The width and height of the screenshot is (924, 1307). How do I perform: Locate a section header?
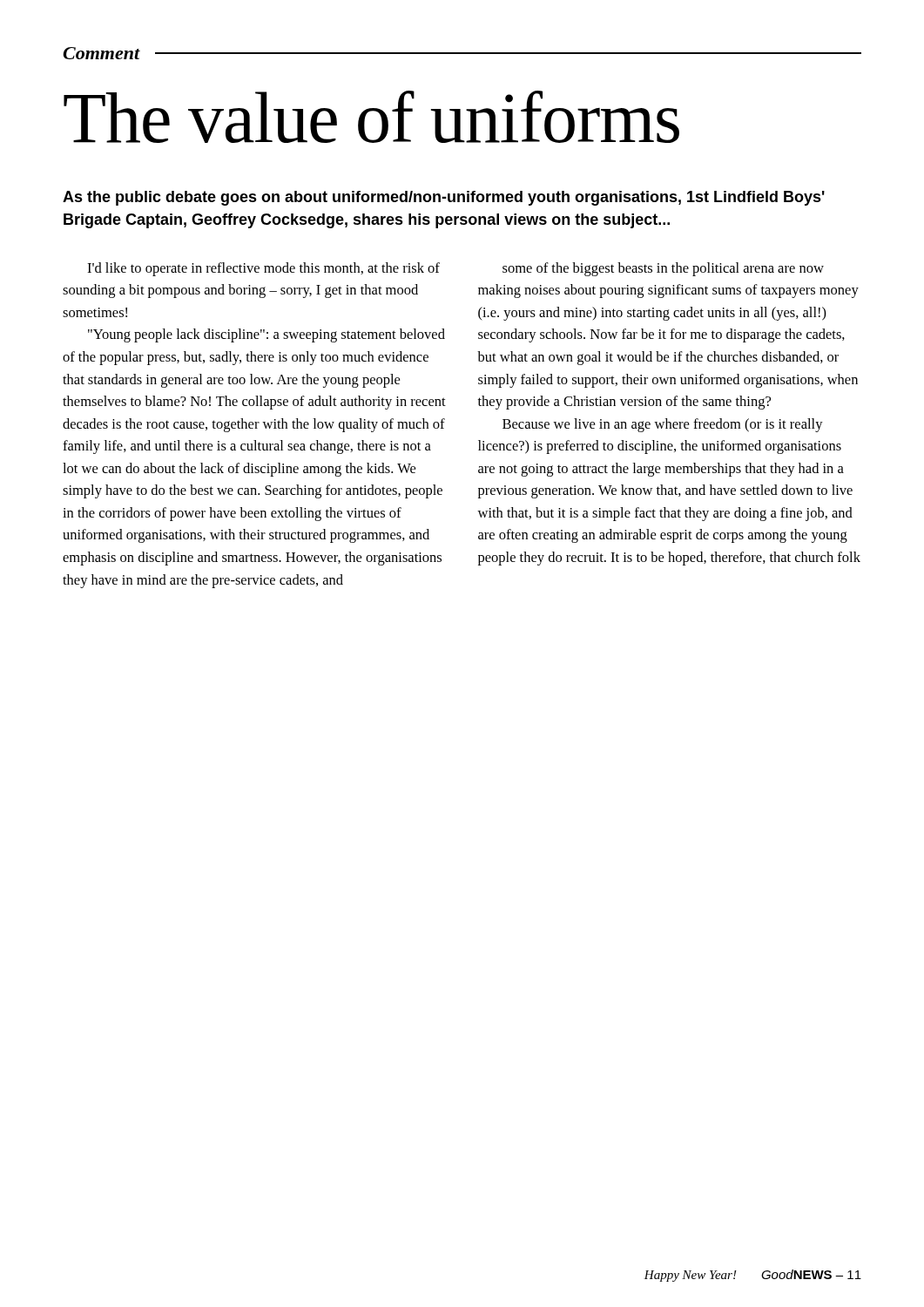point(462,53)
